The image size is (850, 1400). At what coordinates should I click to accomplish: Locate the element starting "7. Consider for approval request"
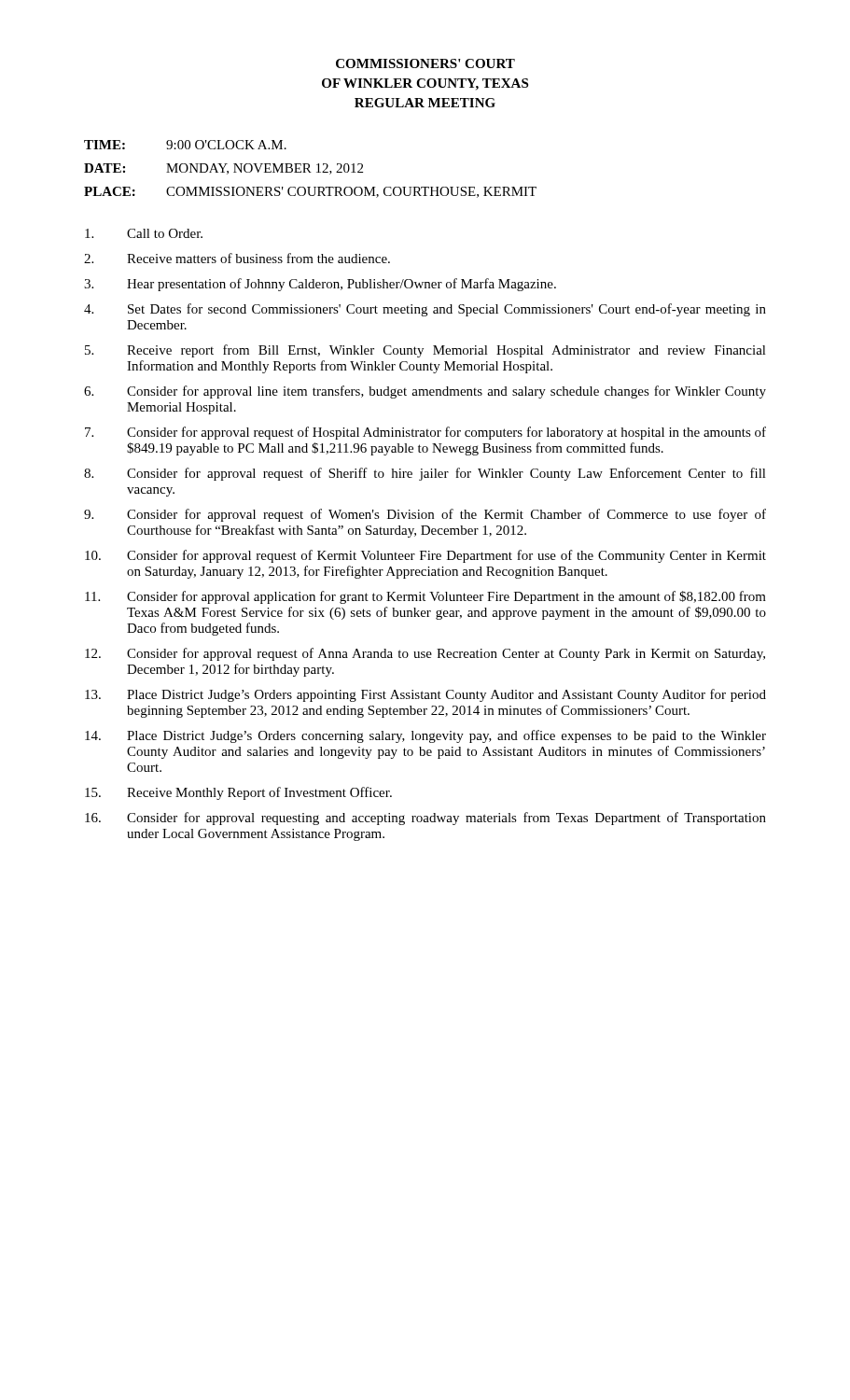(425, 441)
